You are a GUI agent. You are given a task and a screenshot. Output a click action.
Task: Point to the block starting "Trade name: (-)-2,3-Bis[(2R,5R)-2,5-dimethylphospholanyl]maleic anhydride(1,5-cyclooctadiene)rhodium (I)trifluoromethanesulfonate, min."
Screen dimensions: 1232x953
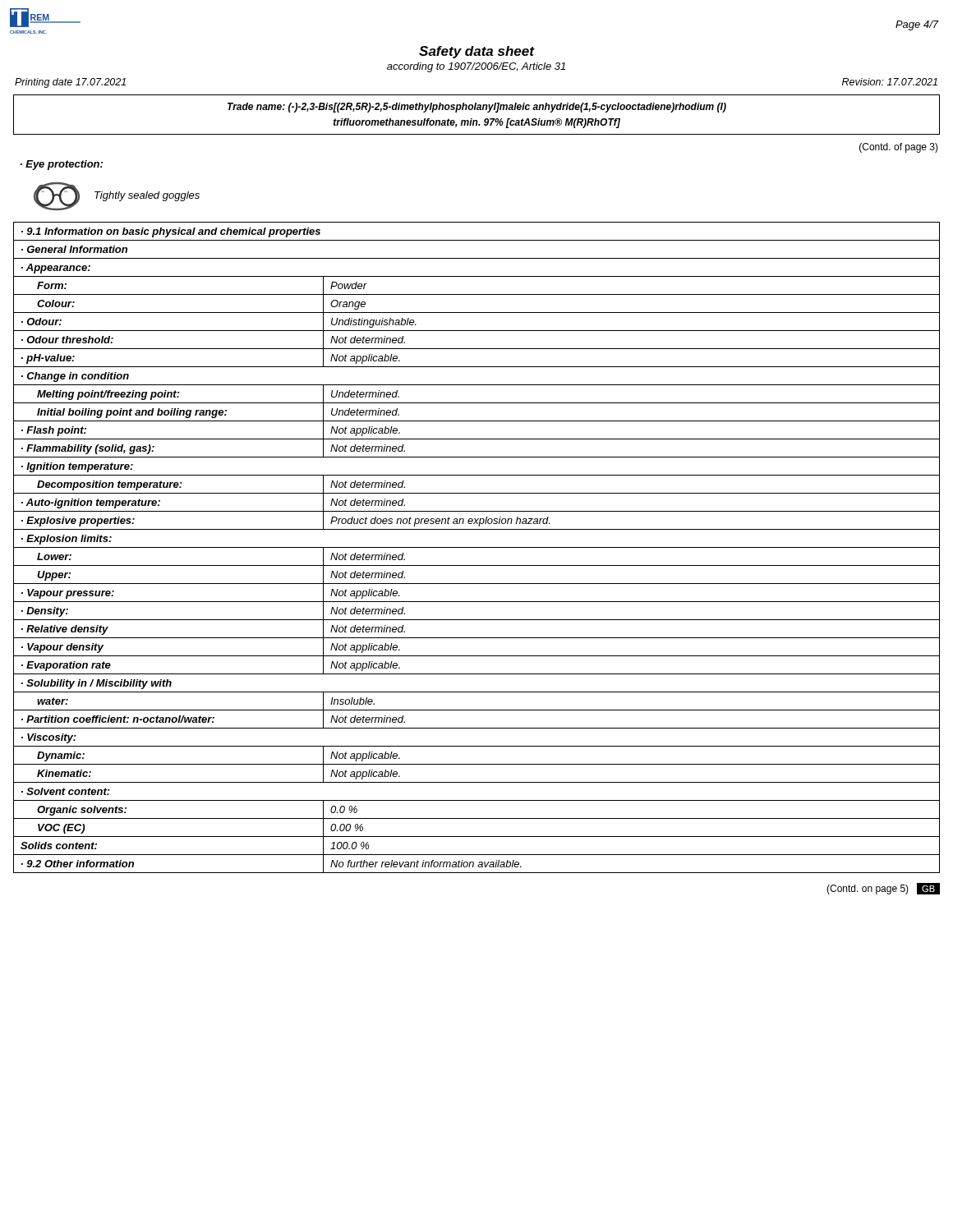coord(476,114)
